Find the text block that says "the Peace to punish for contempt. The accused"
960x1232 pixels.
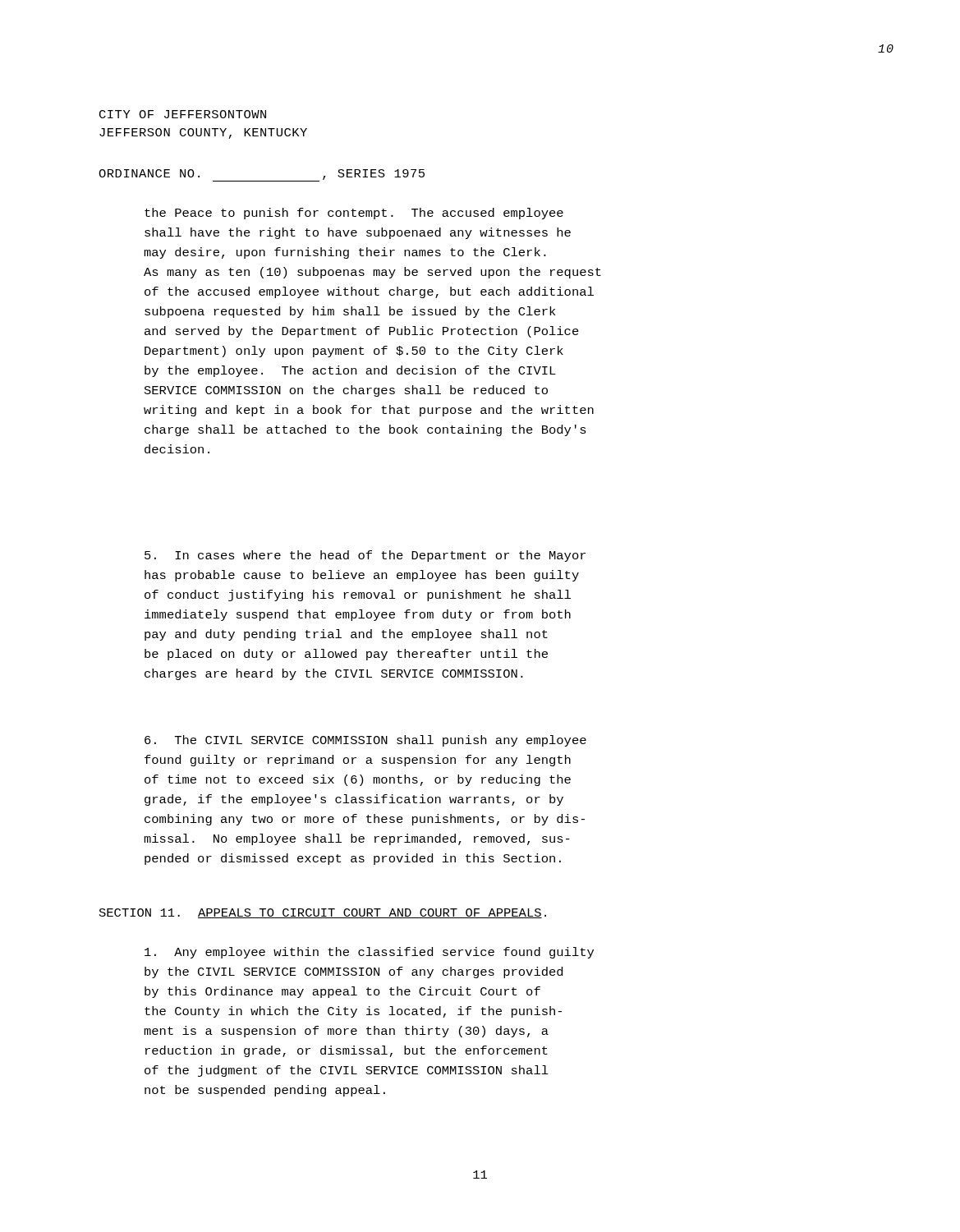coord(373,332)
